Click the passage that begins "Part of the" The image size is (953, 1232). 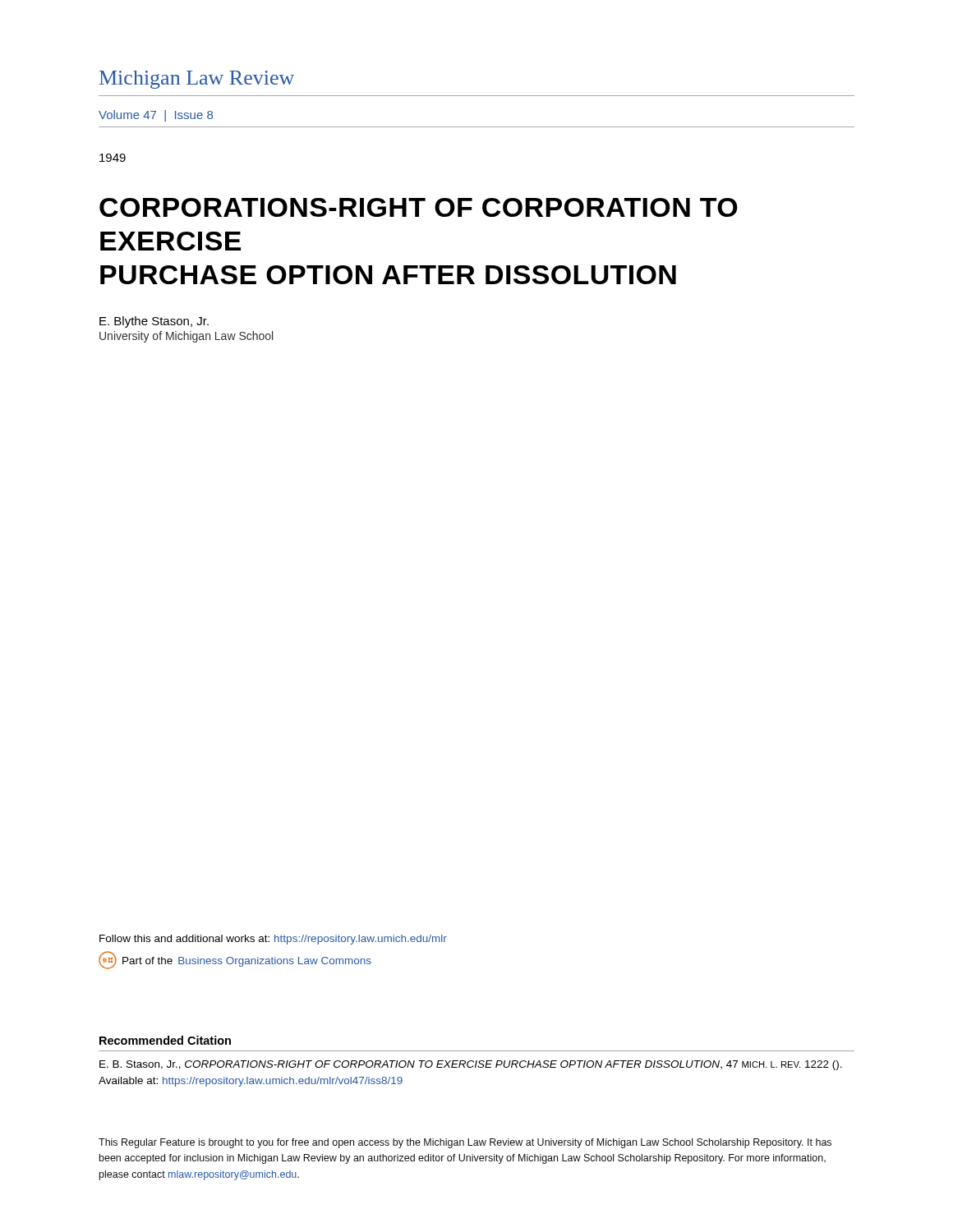(235, 960)
